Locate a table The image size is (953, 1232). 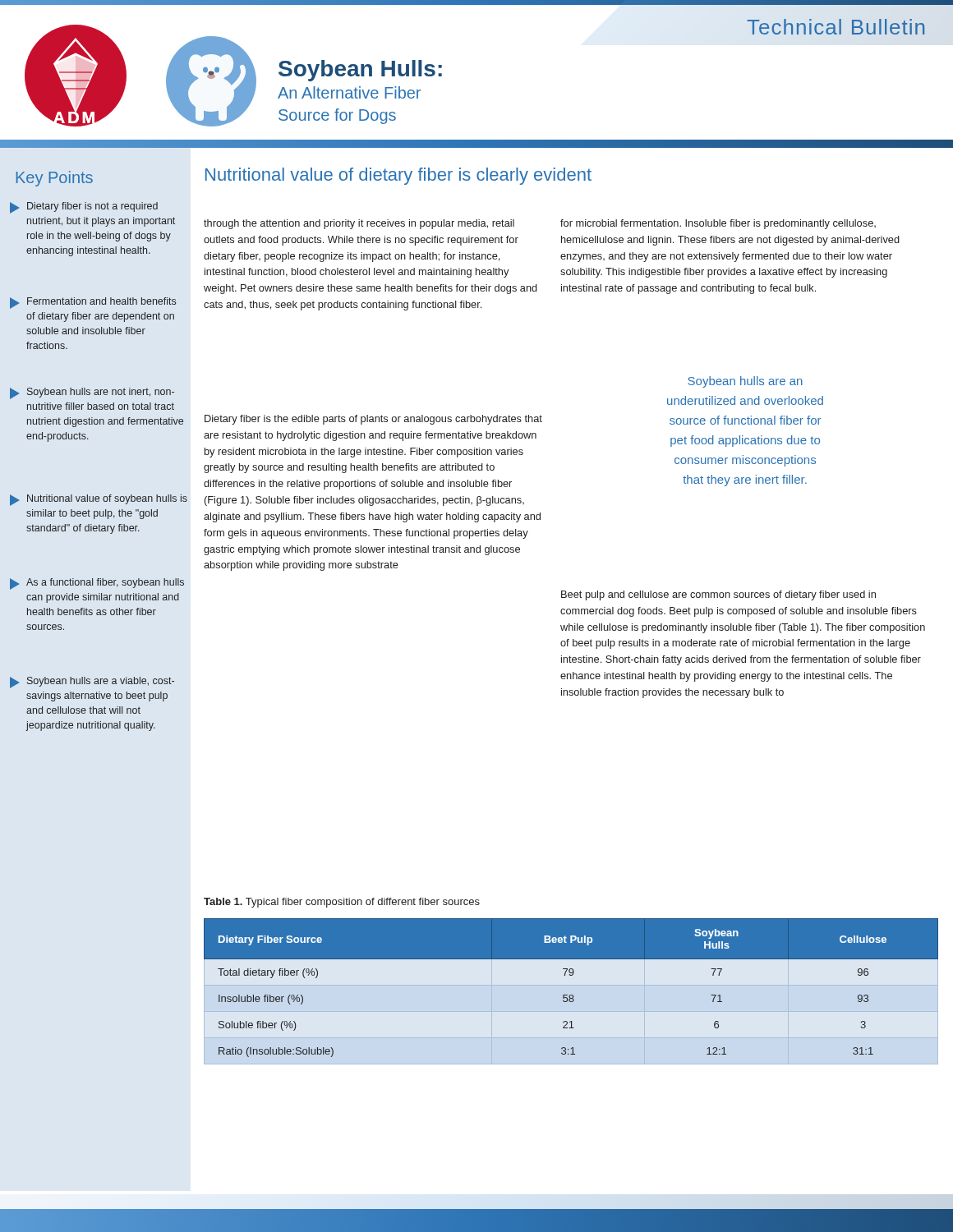click(x=571, y=991)
